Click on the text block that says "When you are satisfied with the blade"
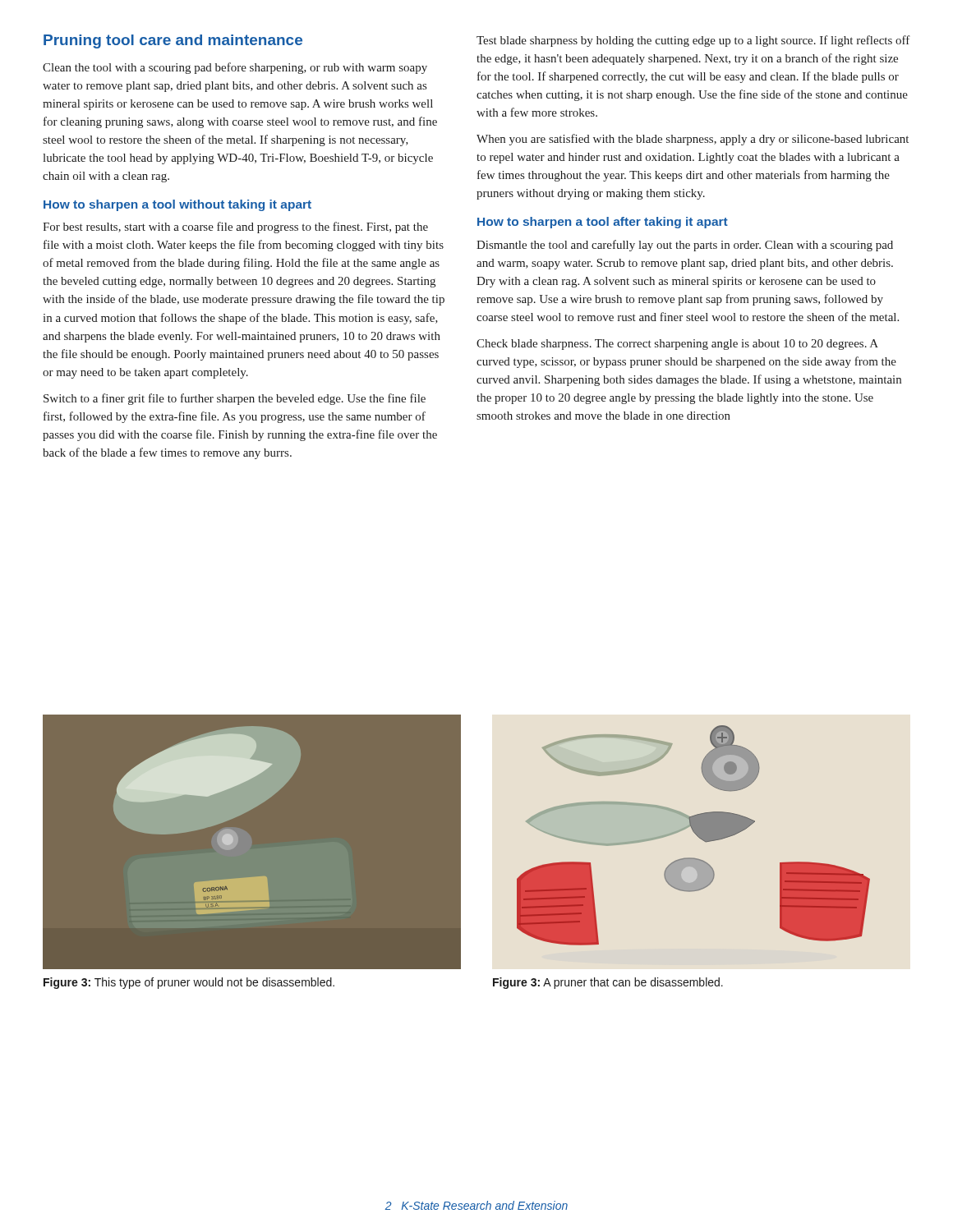This screenshot has width=953, height=1232. 693,166
